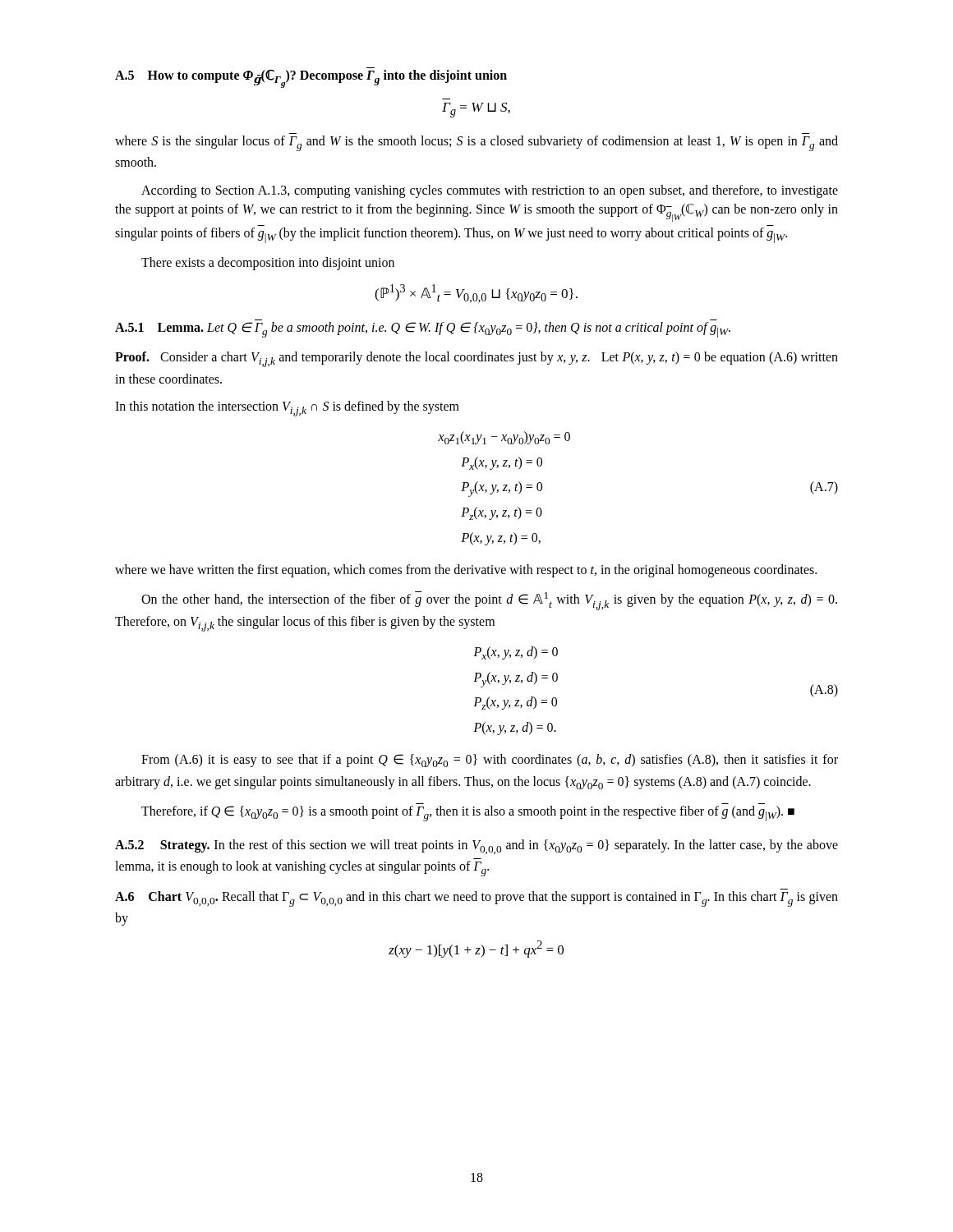The height and width of the screenshot is (1232, 953).
Task: Select the text block containing "On the other hand,"
Action: tap(476, 611)
